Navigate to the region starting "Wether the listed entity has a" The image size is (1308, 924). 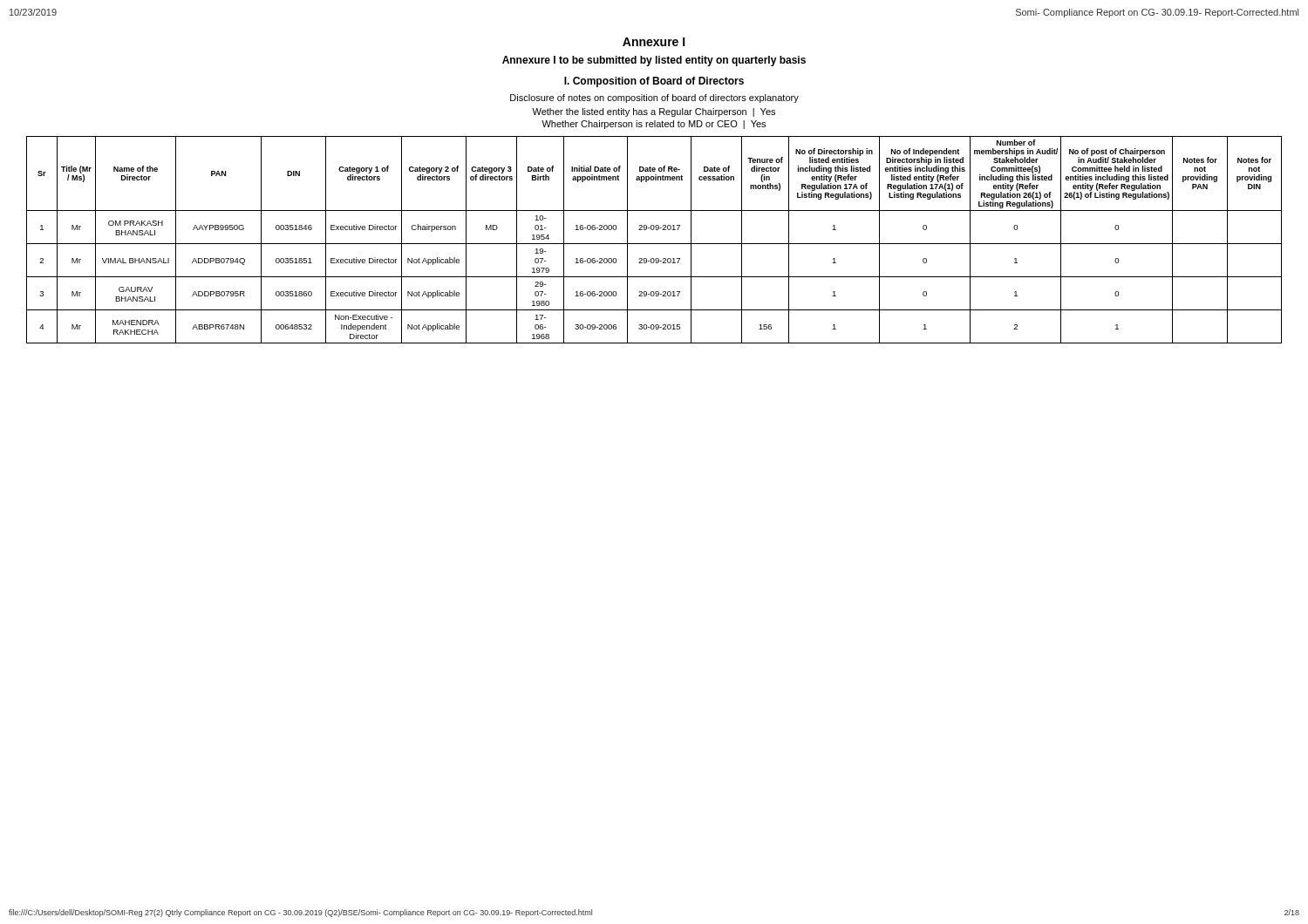point(654,112)
